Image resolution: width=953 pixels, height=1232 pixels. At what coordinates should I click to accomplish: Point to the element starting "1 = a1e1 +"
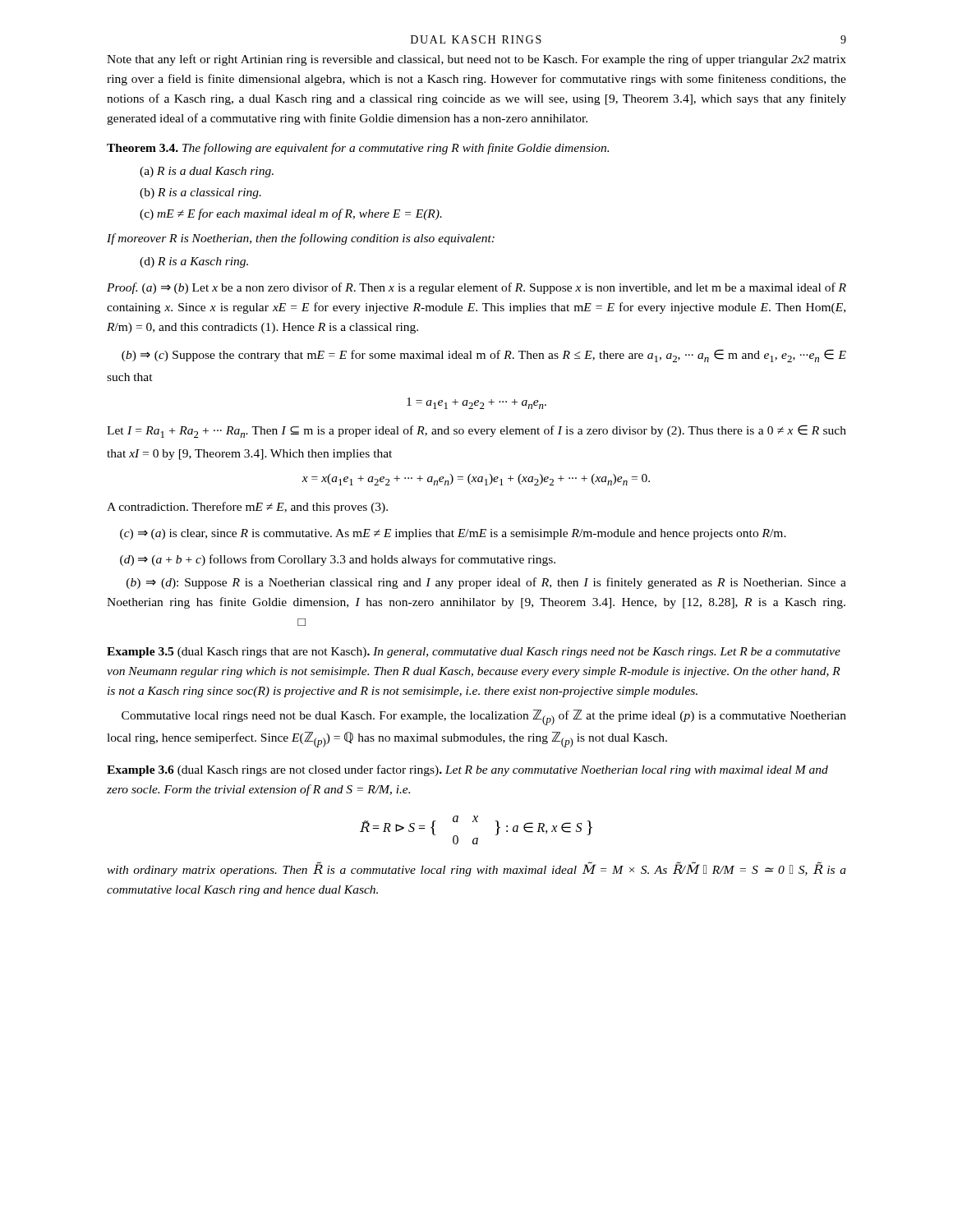476,403
